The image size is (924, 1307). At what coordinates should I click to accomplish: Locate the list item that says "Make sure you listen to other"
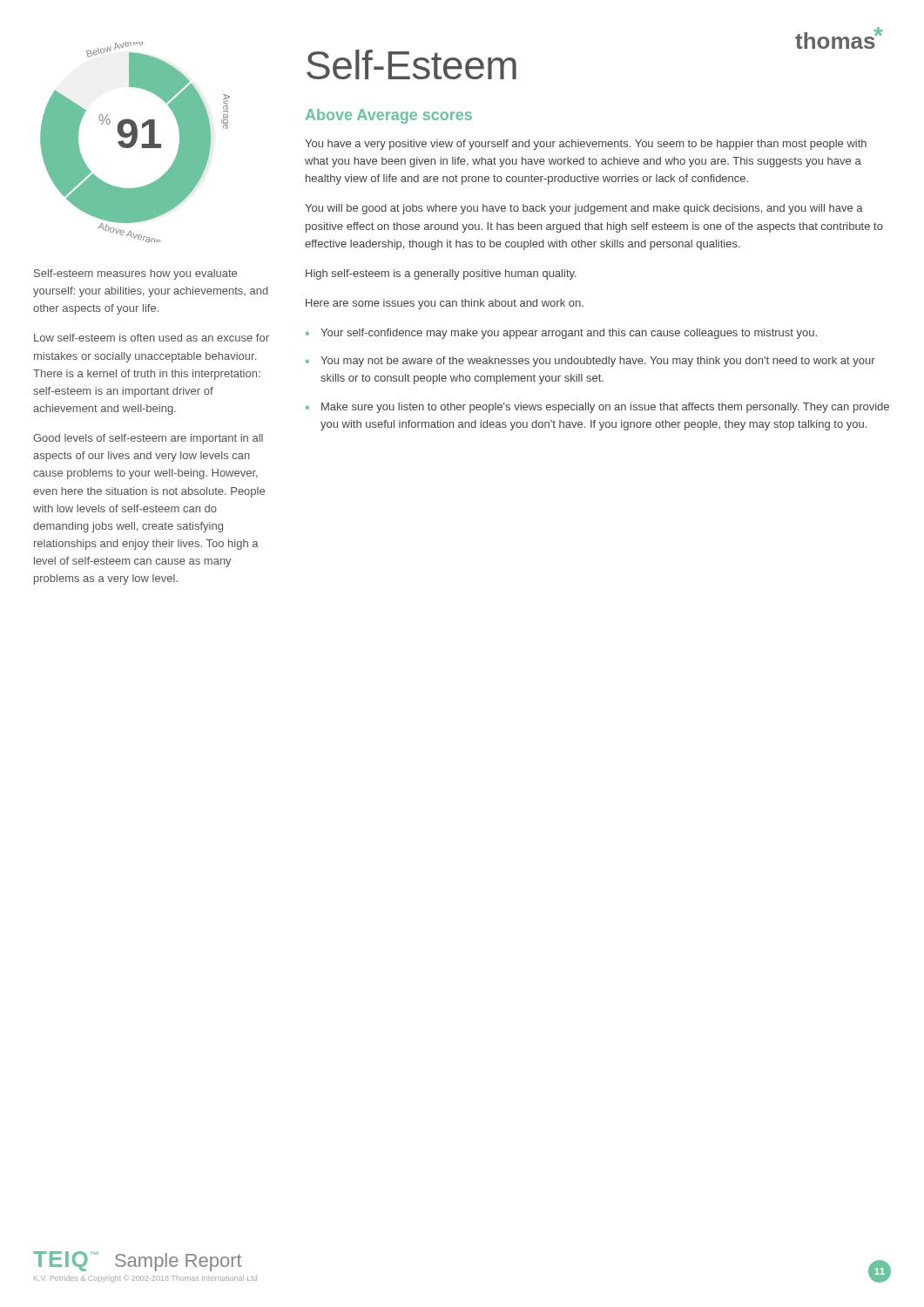click(605, 415)
